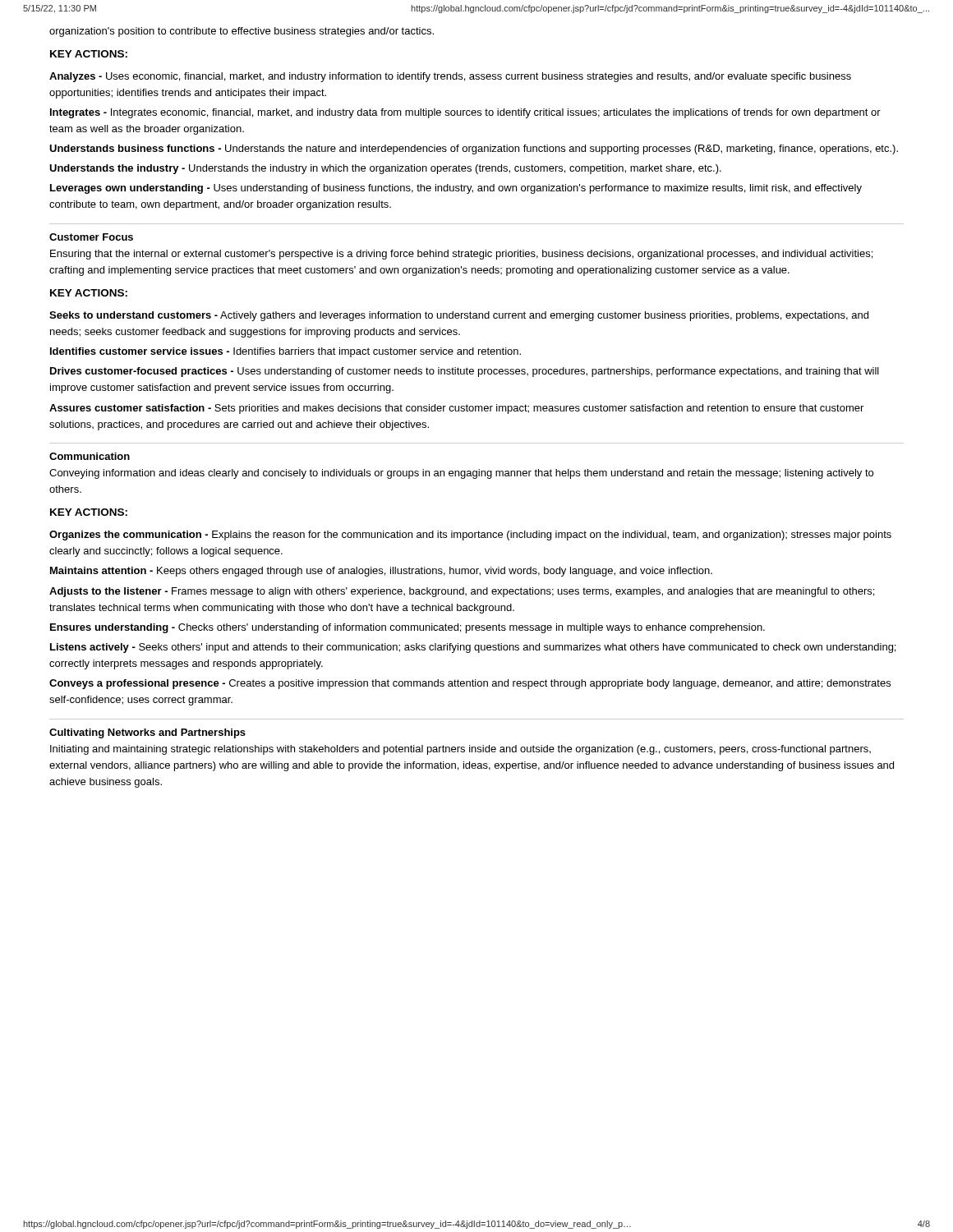Select the list item that reads "Adjusts to the listener - Frames"

tap(462, 599)
